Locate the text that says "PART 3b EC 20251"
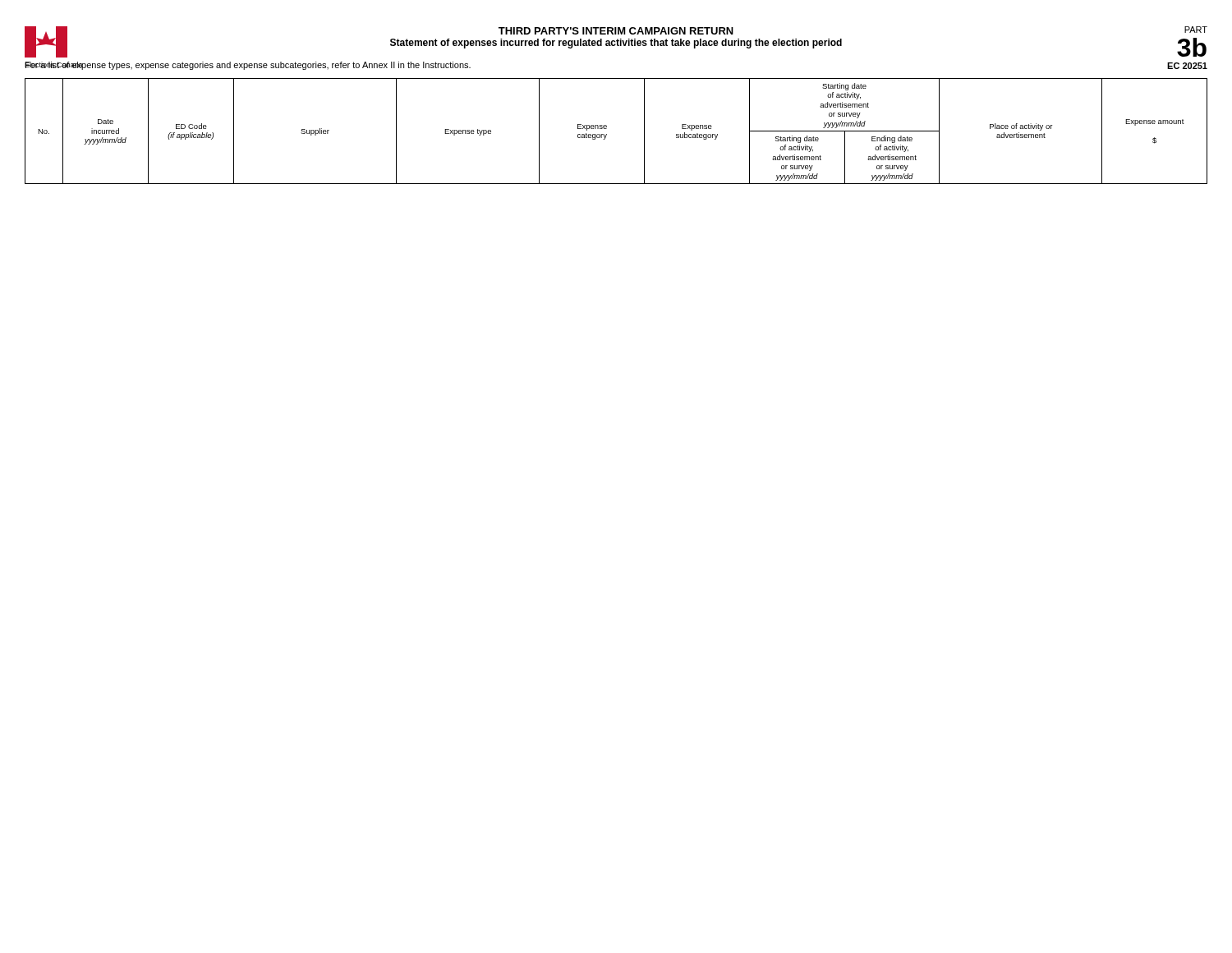 pos(1187,48)
